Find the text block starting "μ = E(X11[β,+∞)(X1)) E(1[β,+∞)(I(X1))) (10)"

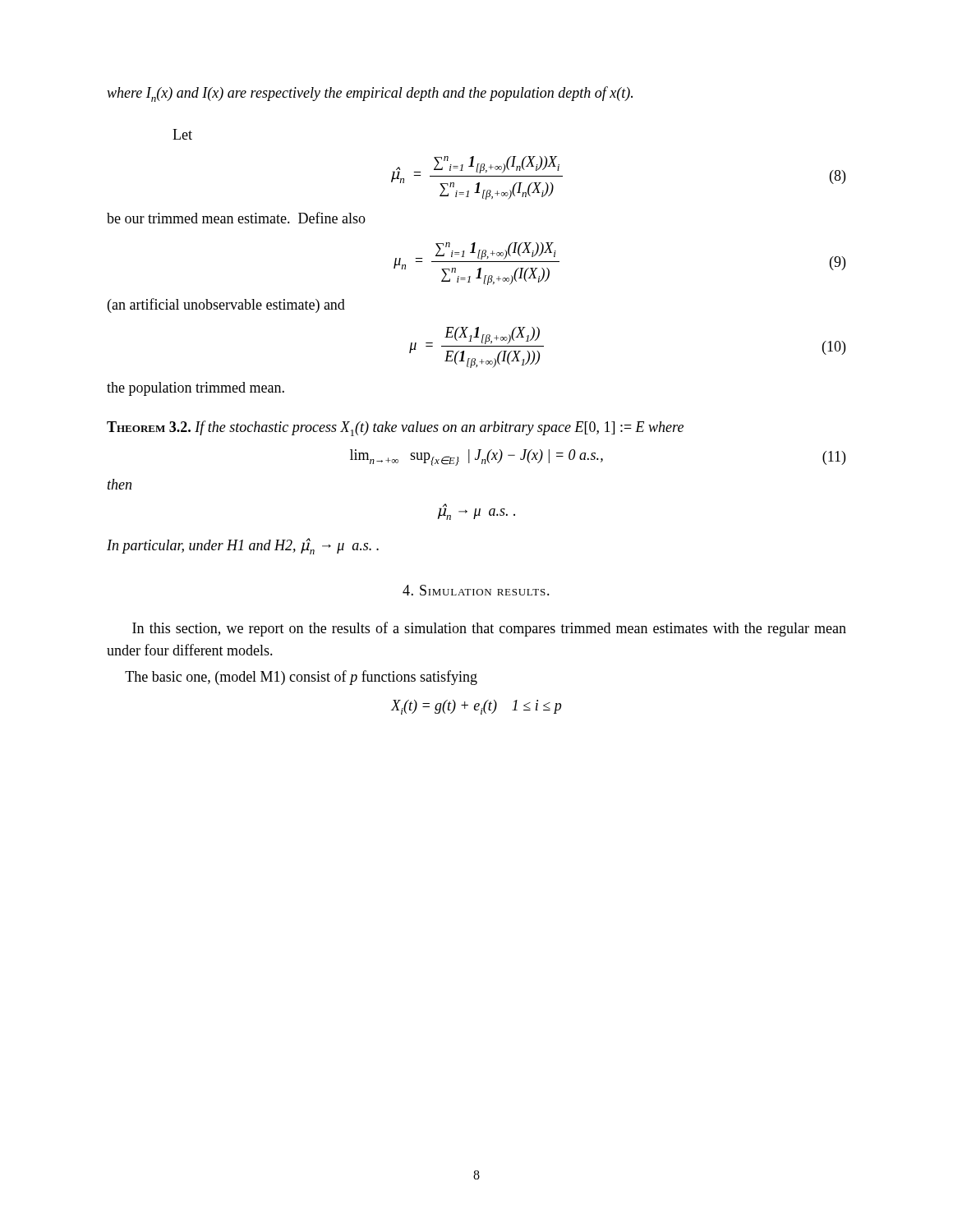click(x=493, y=346)
